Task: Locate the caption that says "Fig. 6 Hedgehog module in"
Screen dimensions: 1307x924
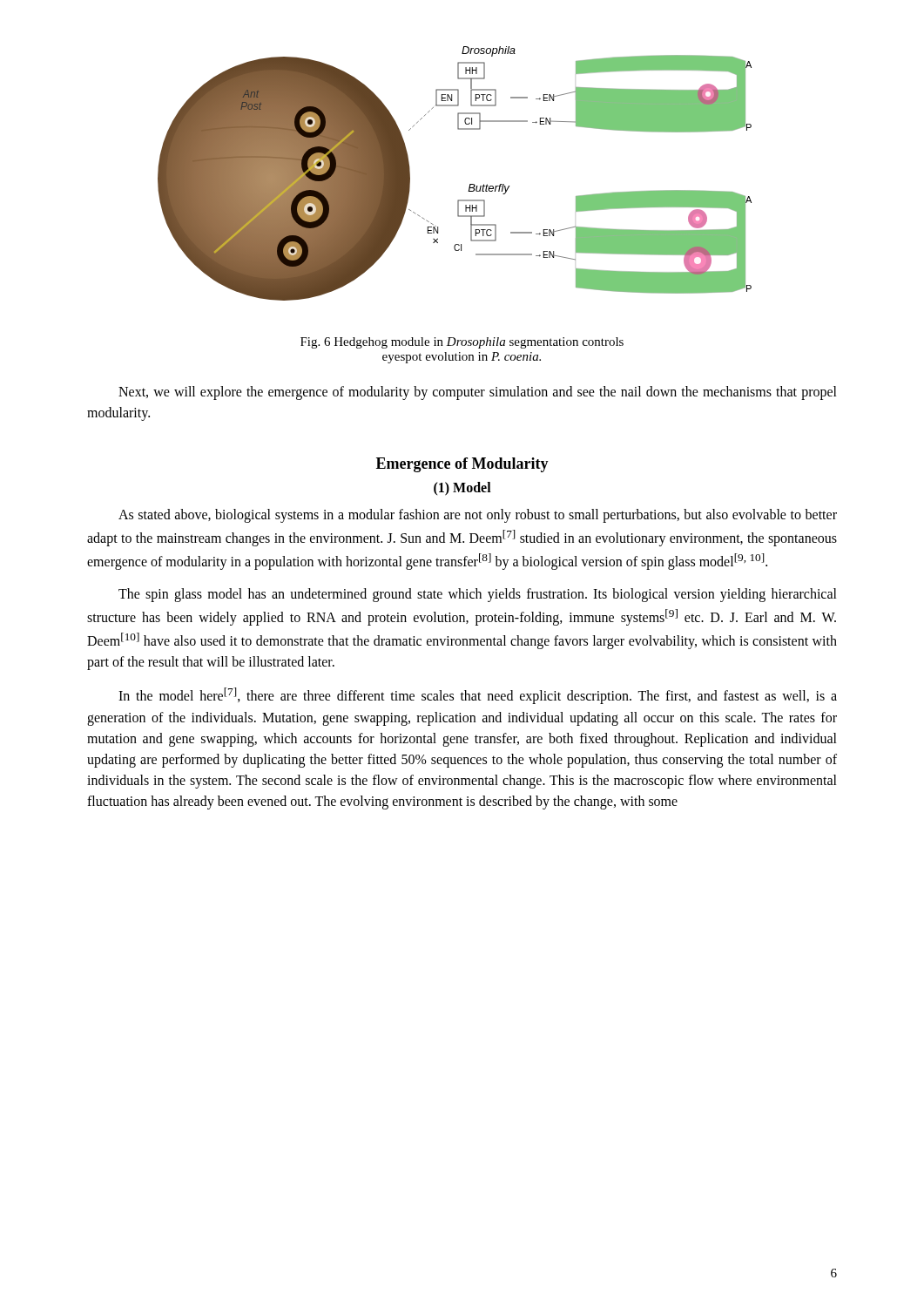Action: [x=462, y=349]
